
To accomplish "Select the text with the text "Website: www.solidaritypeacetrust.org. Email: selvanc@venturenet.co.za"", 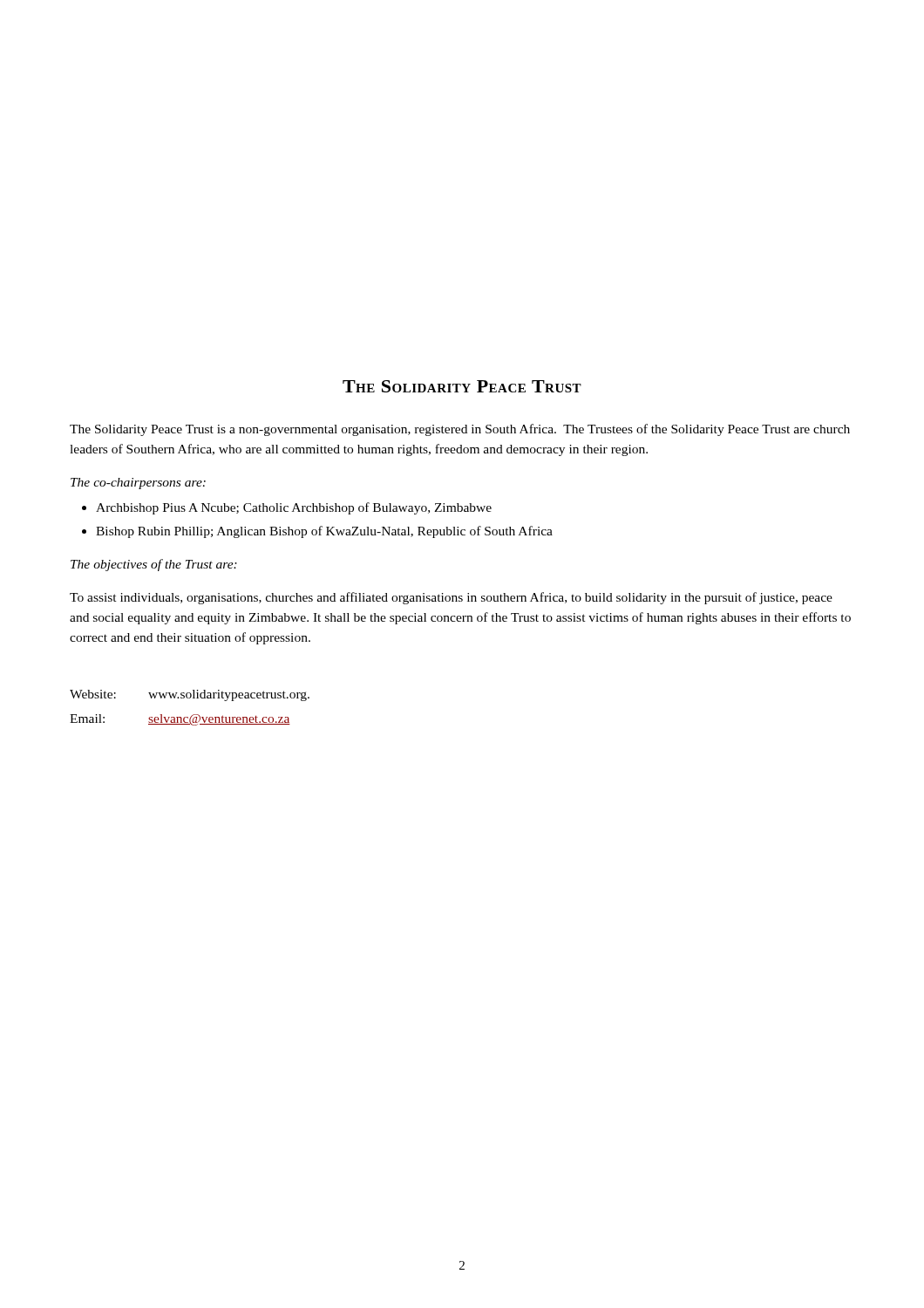I will click(190, 707).
